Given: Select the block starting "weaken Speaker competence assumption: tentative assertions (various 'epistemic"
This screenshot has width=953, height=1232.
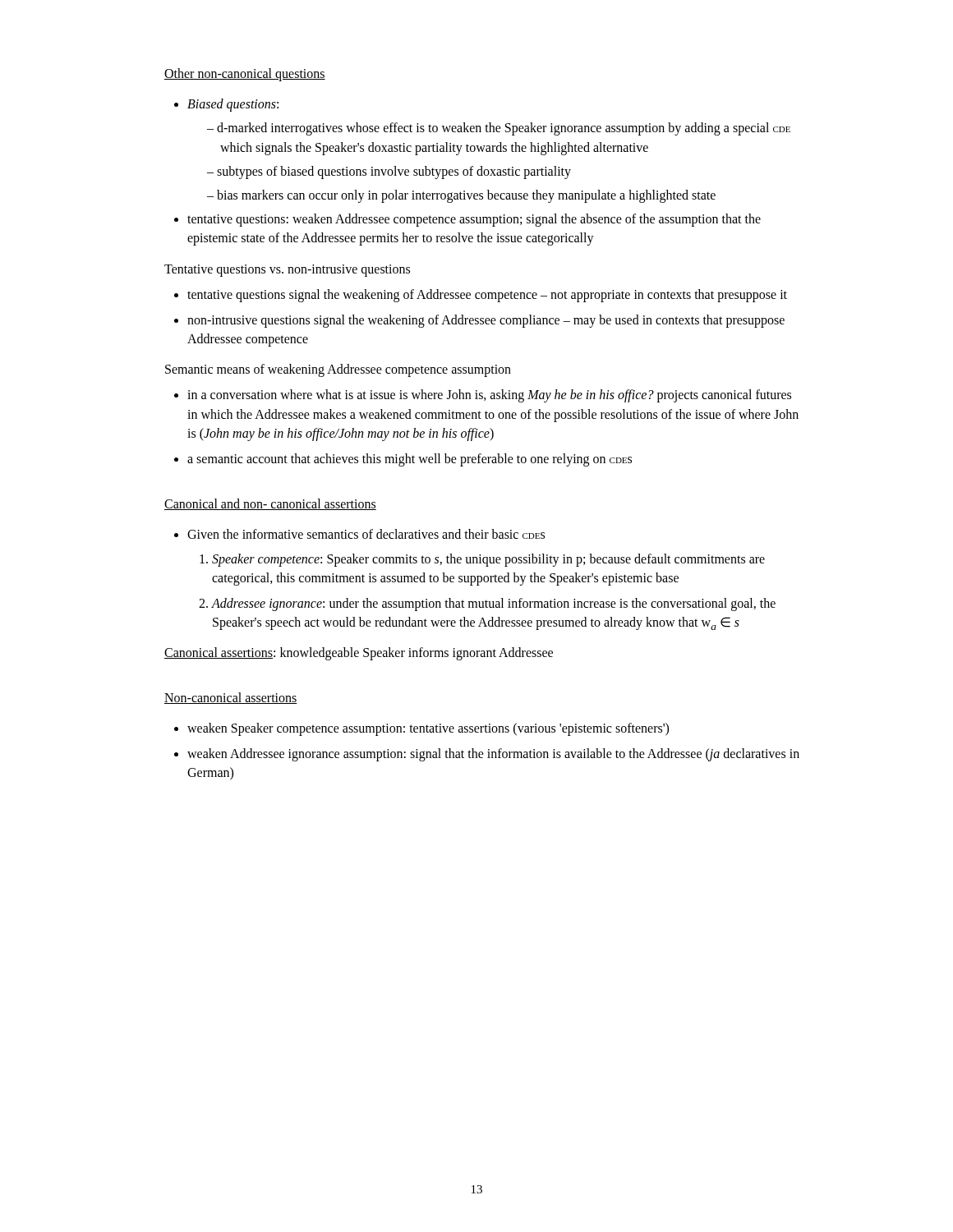Looking at the screenshot, I should tap(428, 728).
